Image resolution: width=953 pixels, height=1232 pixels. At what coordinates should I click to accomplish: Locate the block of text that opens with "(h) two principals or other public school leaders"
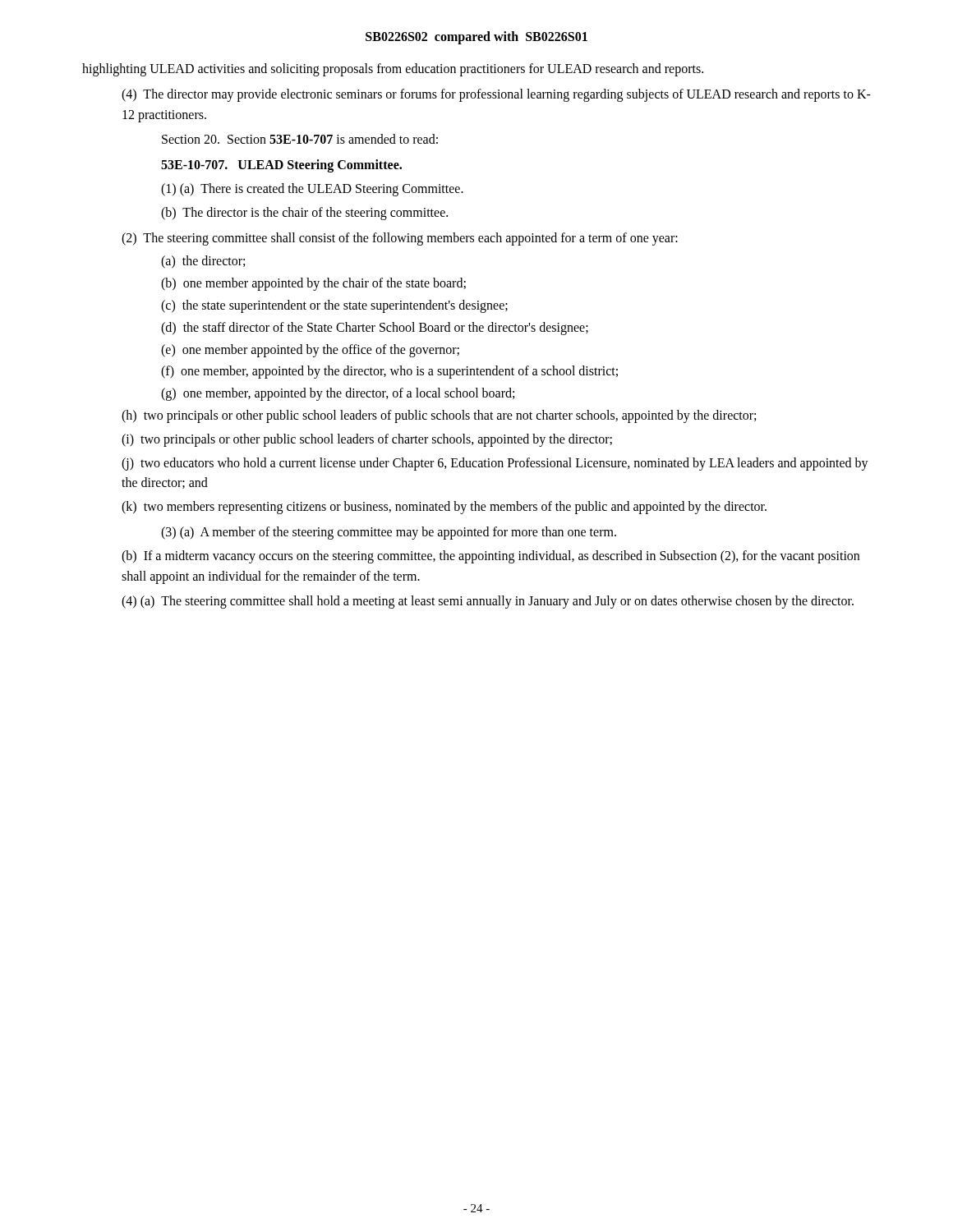pos(439,415)
